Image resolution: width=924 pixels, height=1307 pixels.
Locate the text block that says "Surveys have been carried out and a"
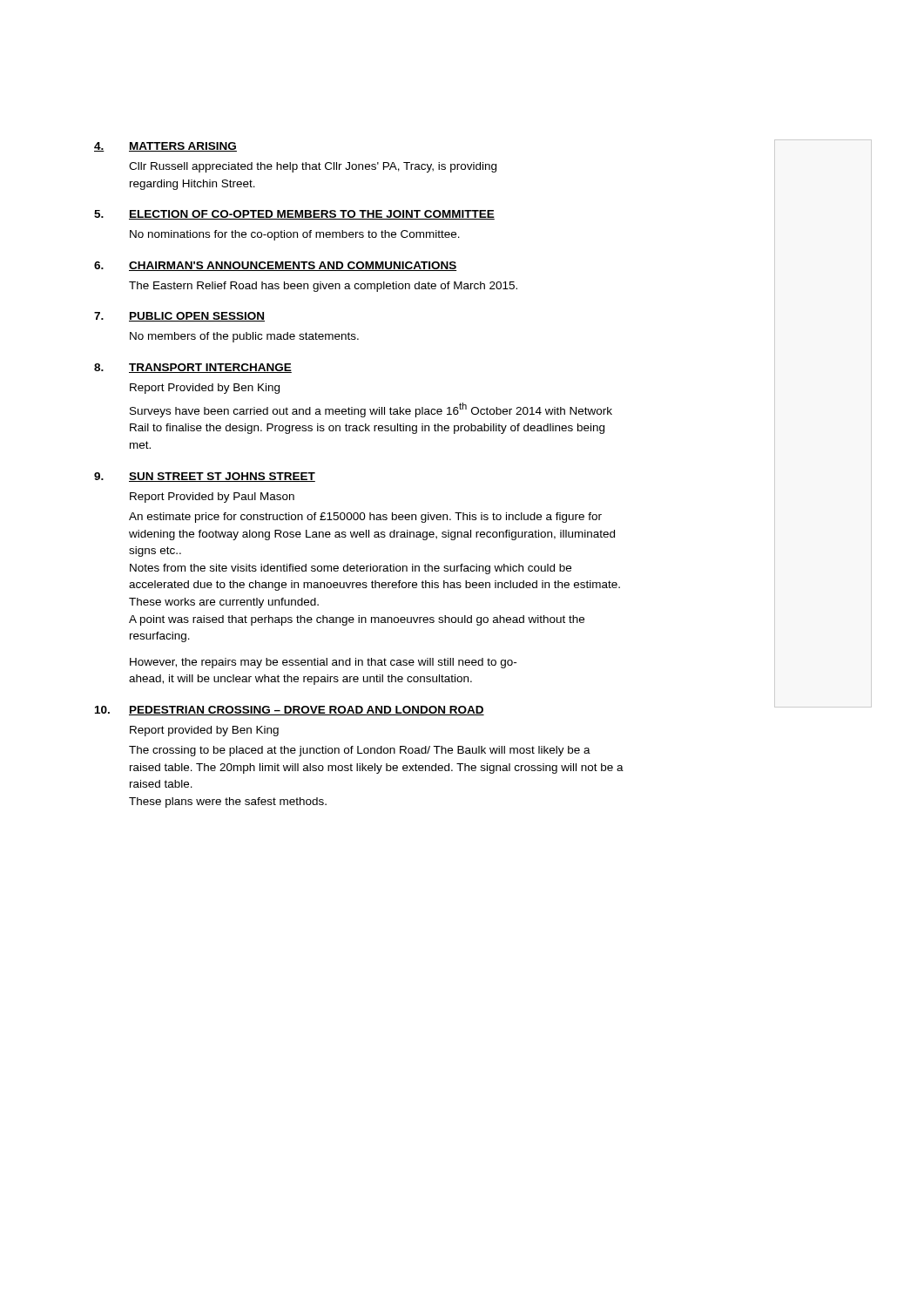click(371, 426)
